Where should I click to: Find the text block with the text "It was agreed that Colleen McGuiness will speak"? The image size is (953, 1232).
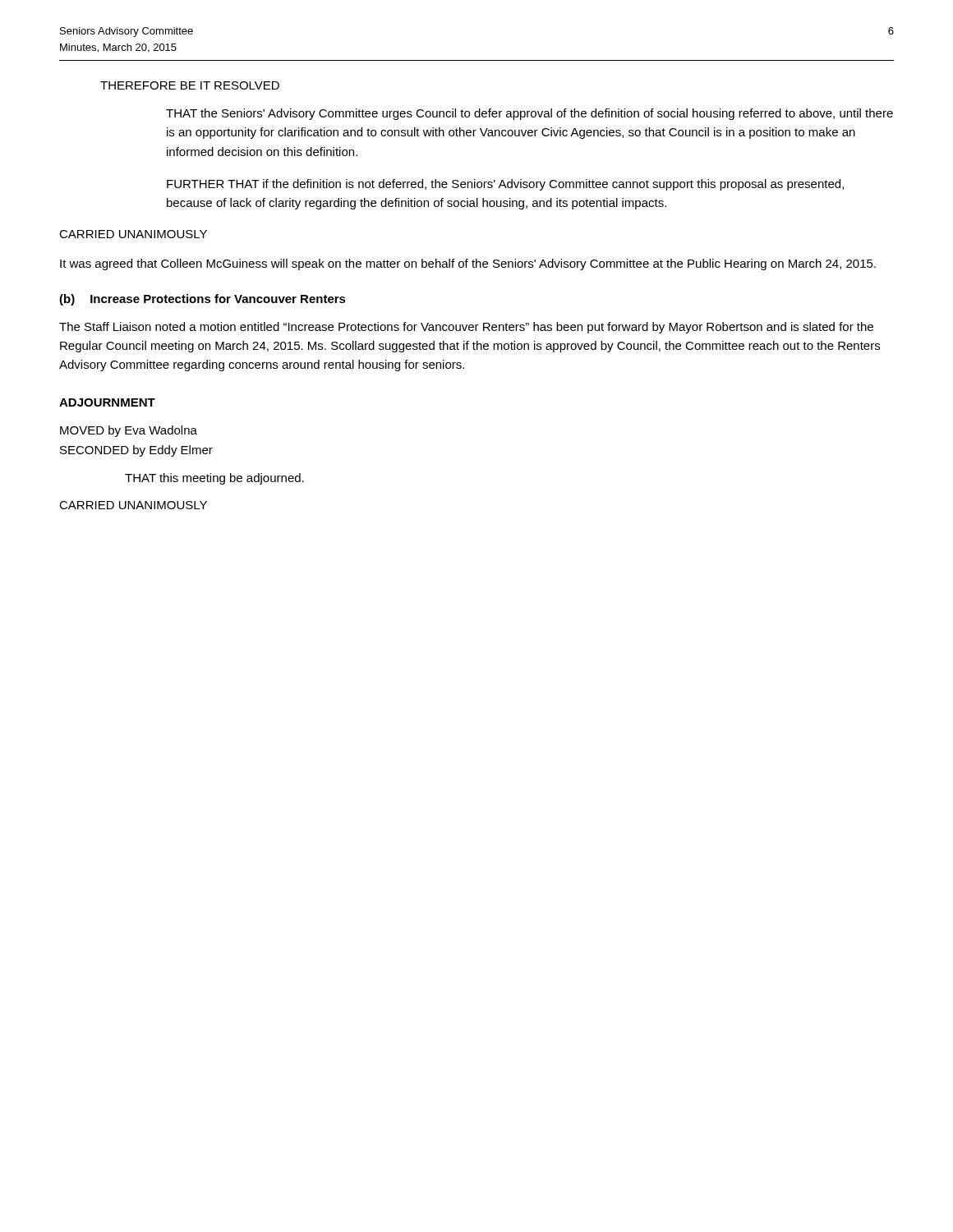coord(468,263)
